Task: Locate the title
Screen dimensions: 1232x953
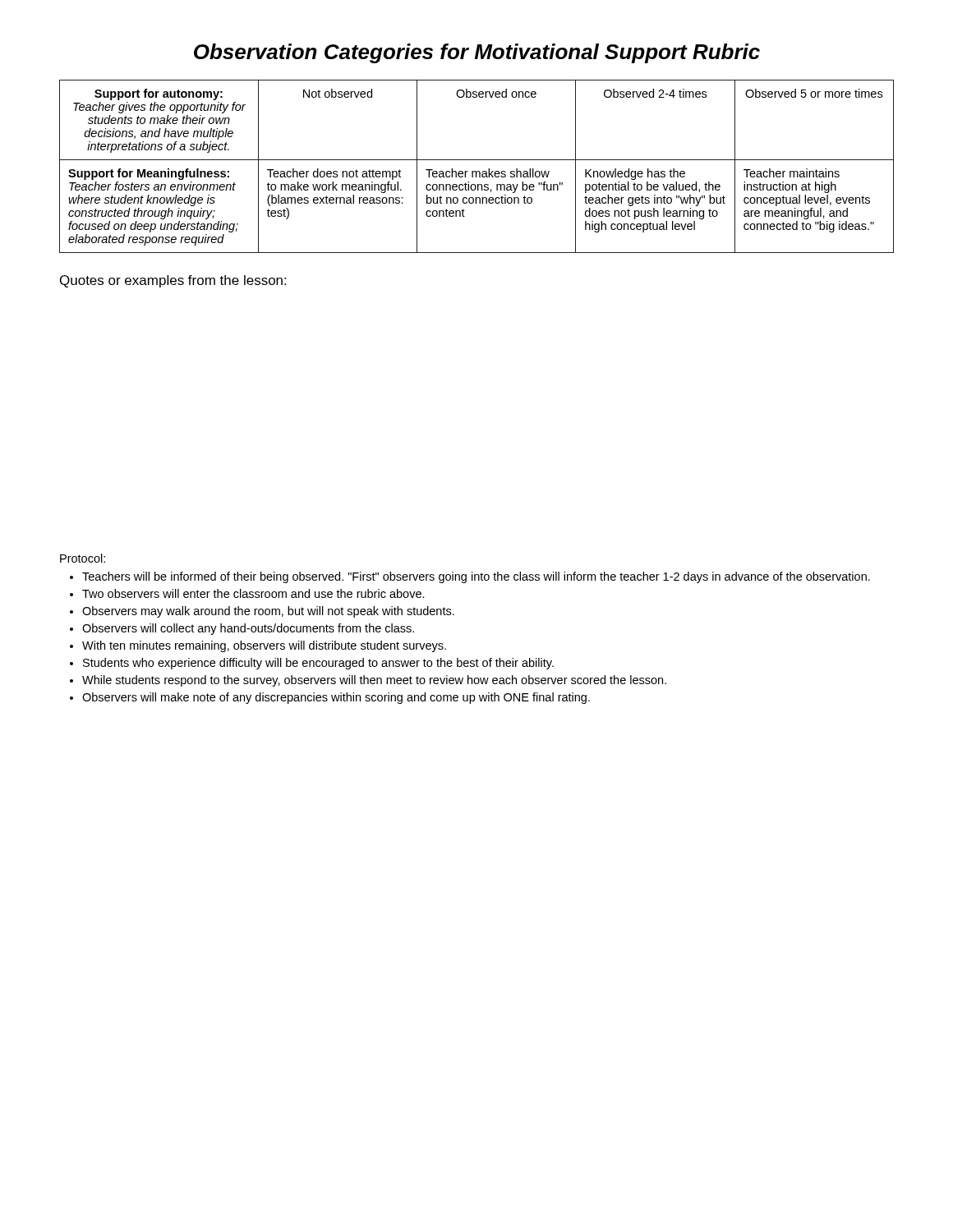Action: 476,52
